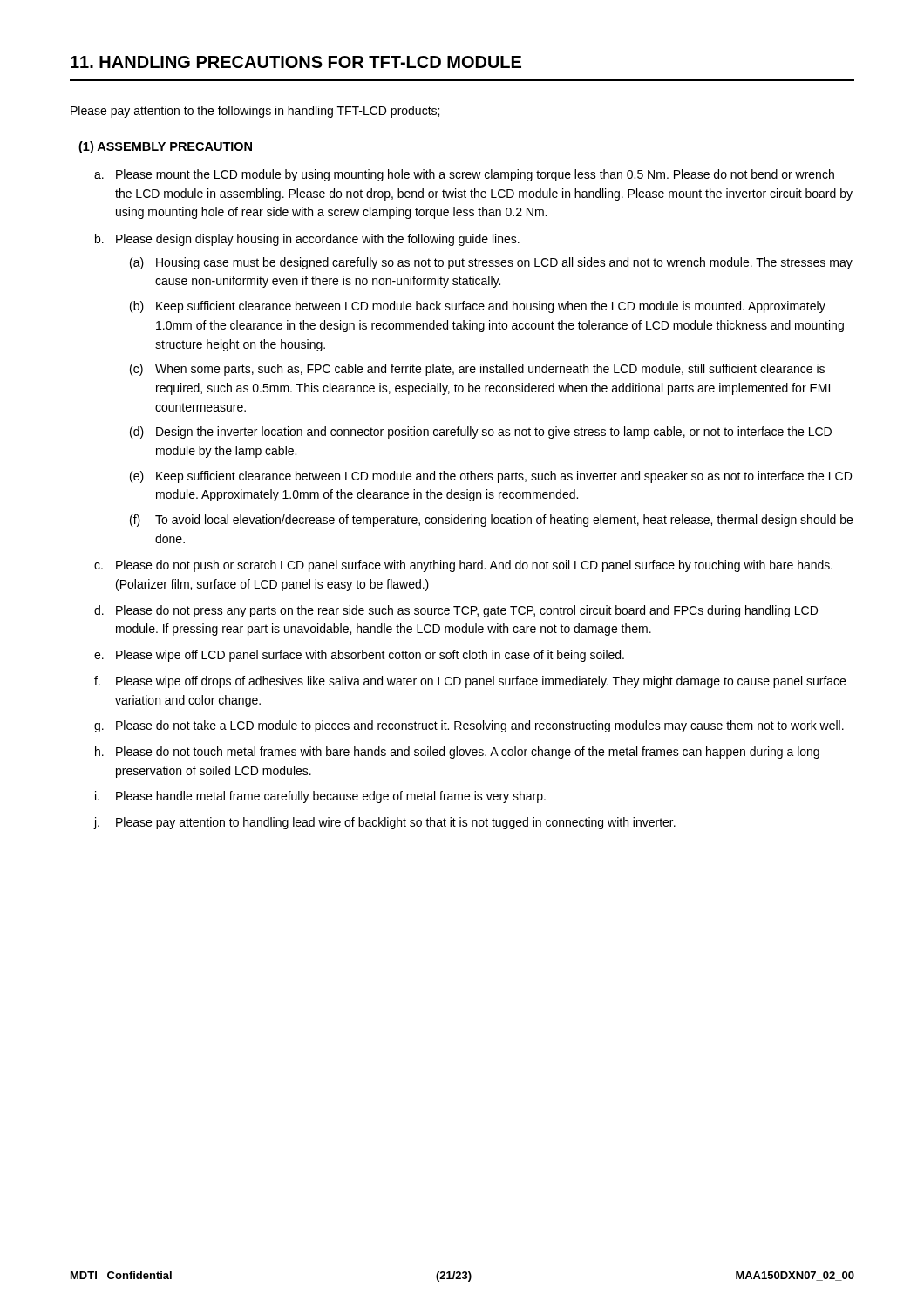Point to the text starting "g. Please do not"
The height and width of the screenshot is (1308, 924).
469,726
